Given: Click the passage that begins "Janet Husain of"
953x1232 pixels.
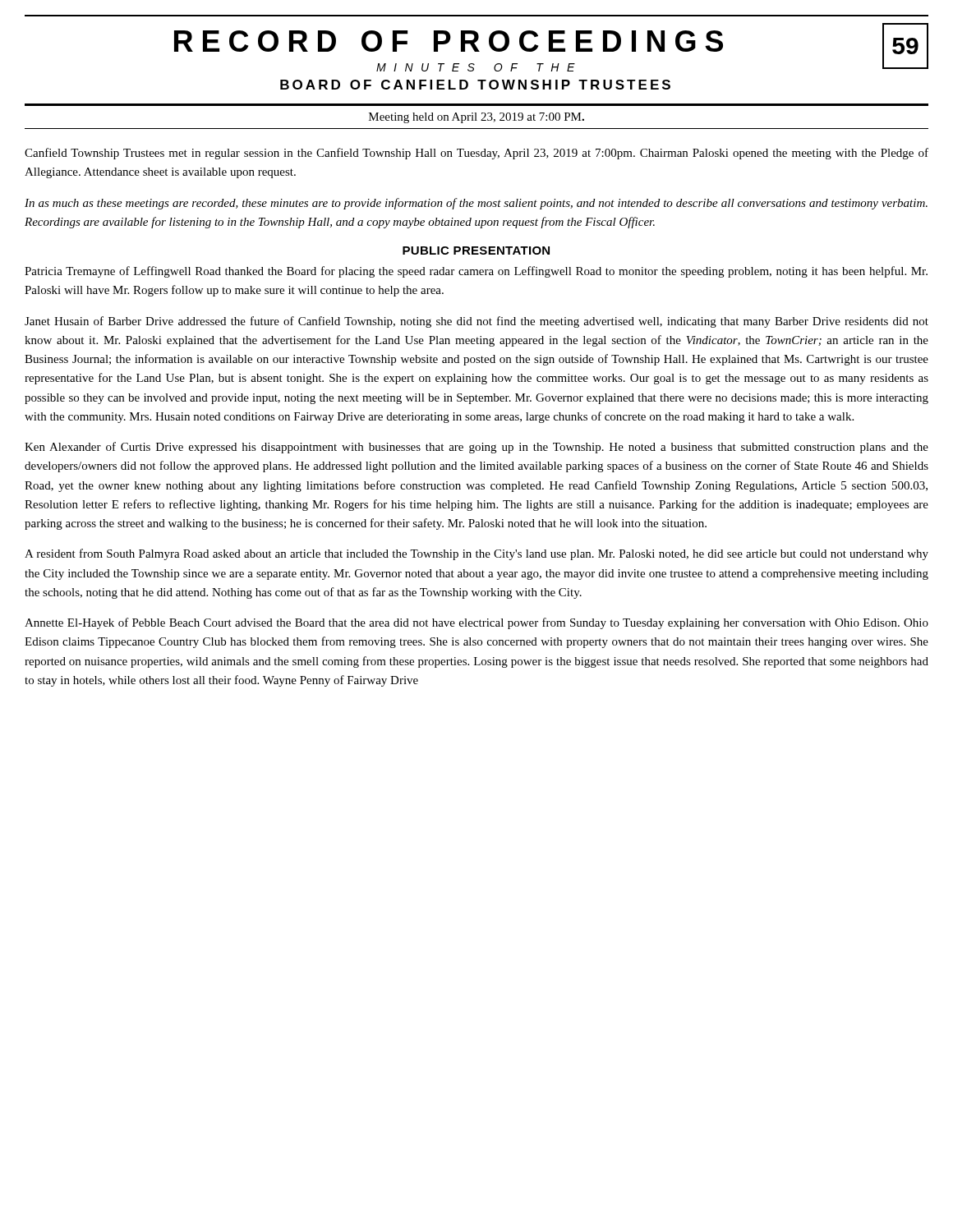Looking at the screenshot, I should [476, 368].
